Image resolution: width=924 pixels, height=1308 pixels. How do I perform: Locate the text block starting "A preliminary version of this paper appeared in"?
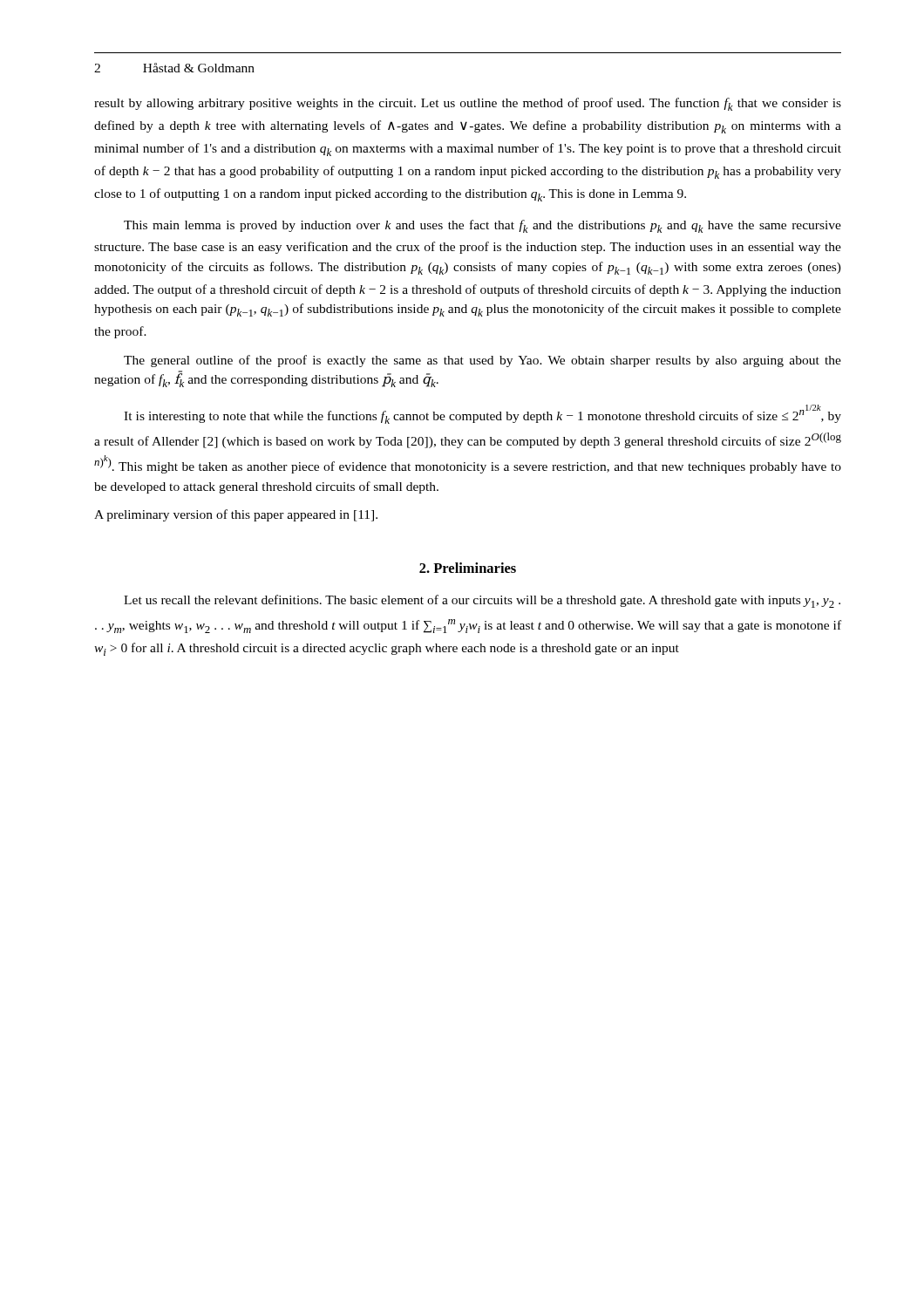tap(236, 515)
